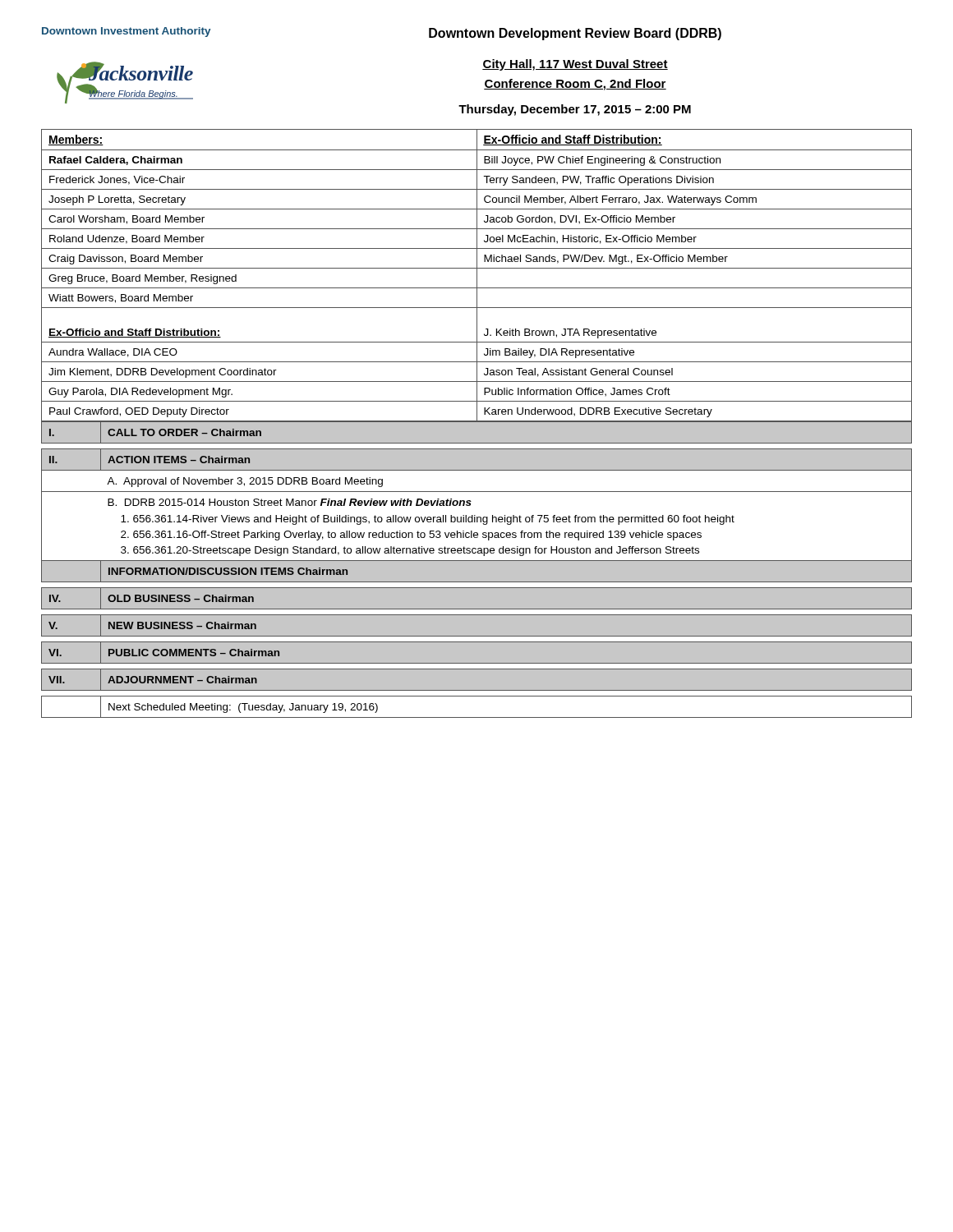Viewport: 953px width, 1232px height.
Task: Click the passage that begins "Thursday, December 17, 2015 – 2:00"
Action: [575, 109]
